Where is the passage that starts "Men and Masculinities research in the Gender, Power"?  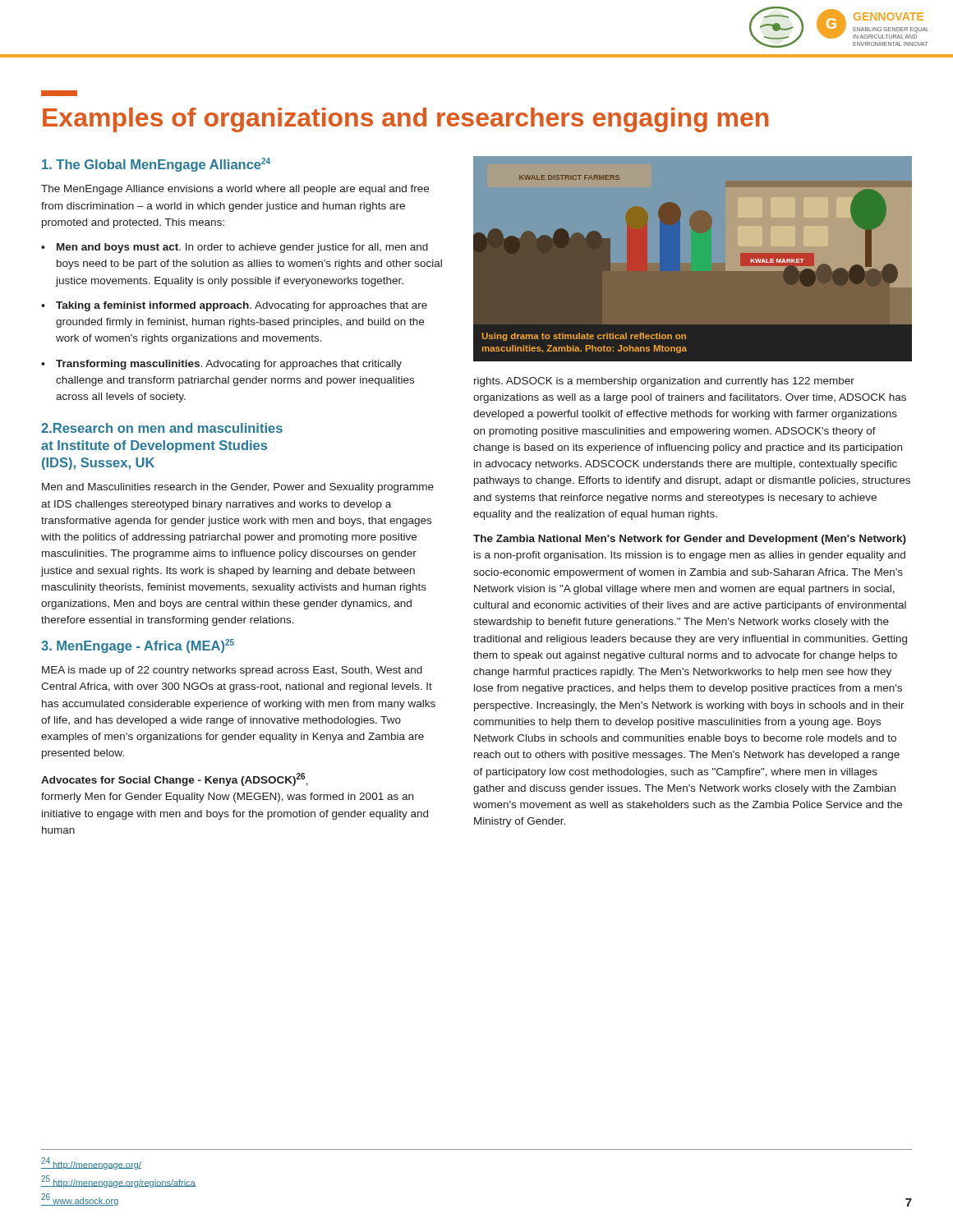point(242,554)
